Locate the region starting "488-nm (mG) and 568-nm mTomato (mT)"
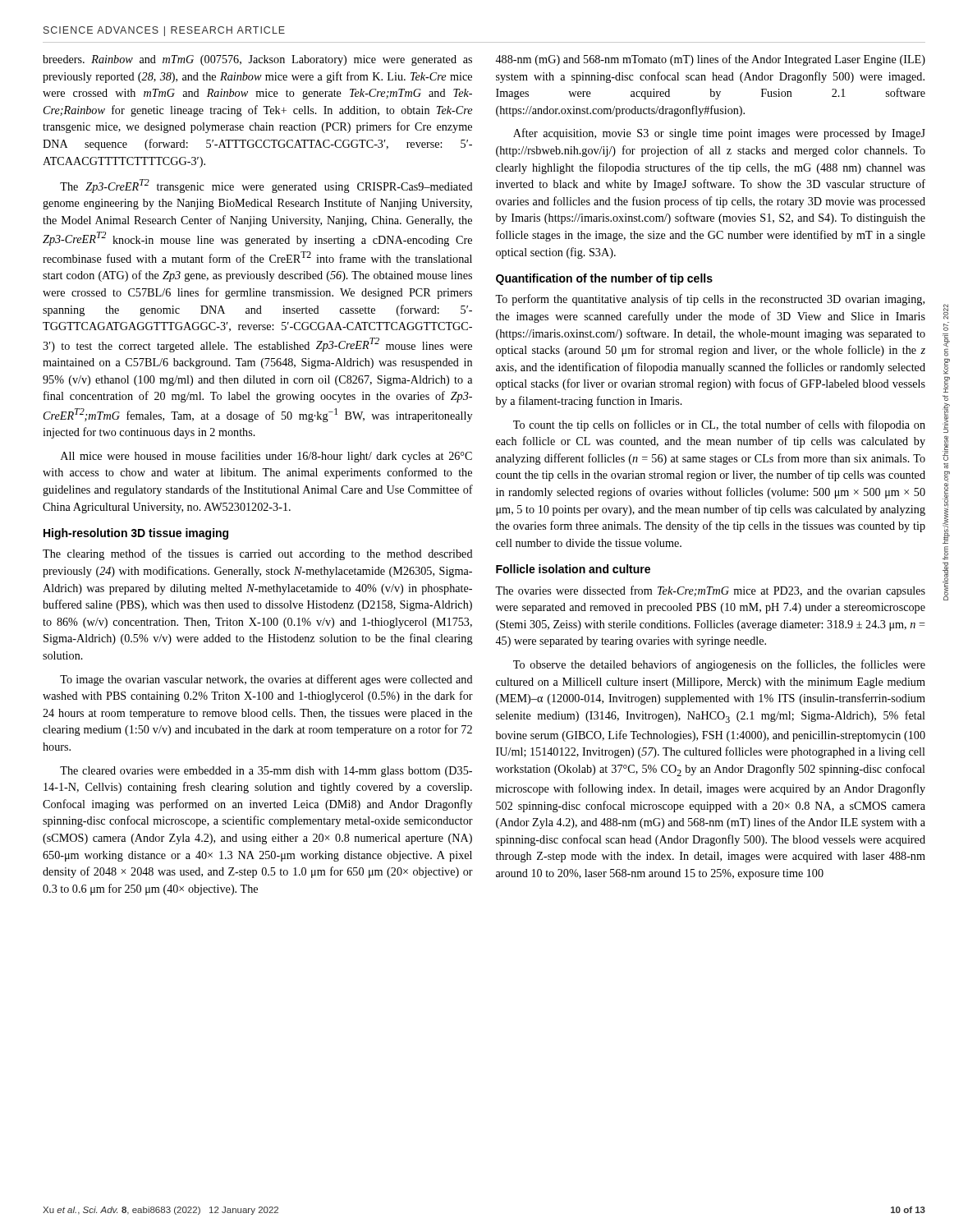 point(710,85)
